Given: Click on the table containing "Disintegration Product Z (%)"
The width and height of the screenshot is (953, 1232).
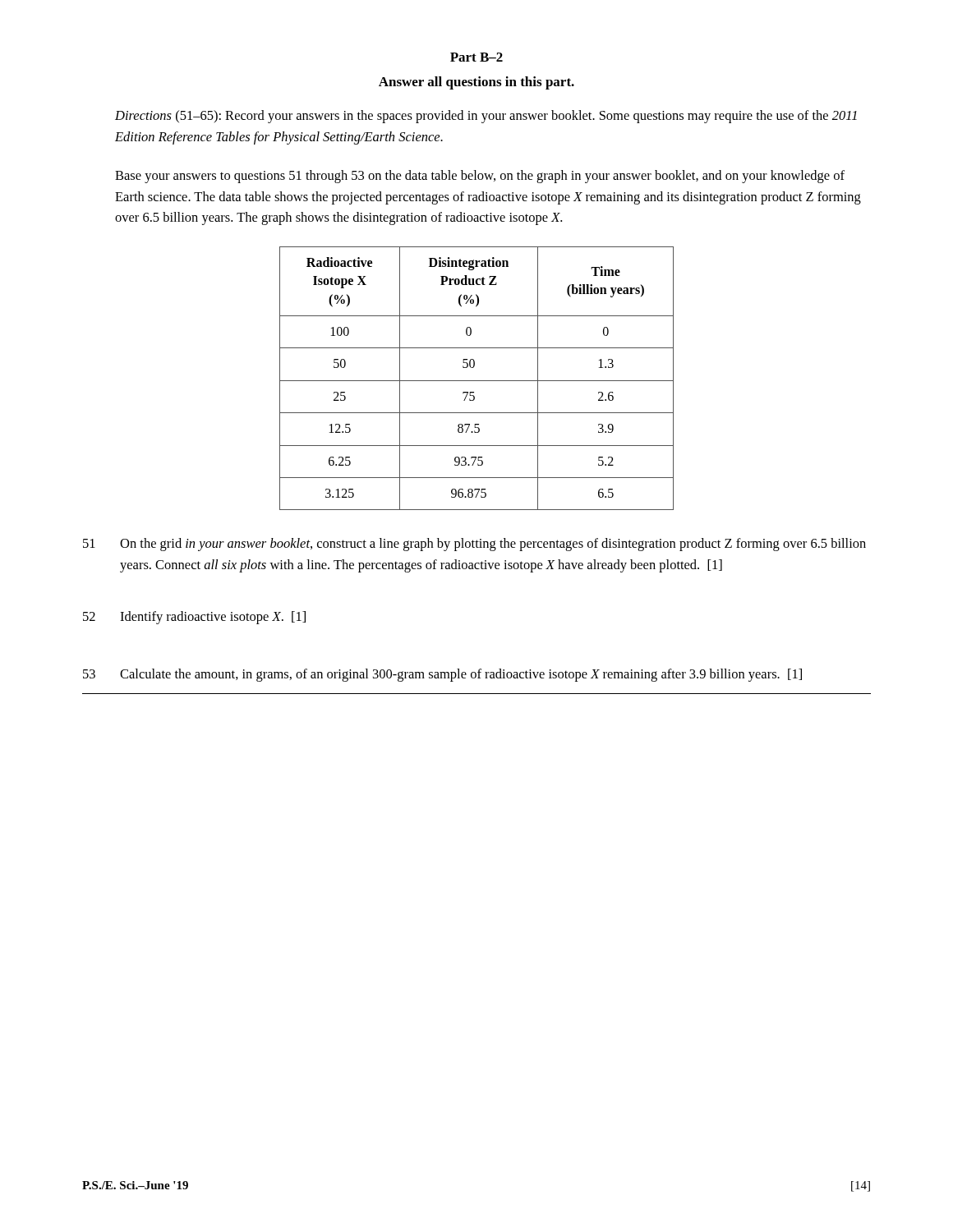Looking at the screenshot, I should pos(476,378).
